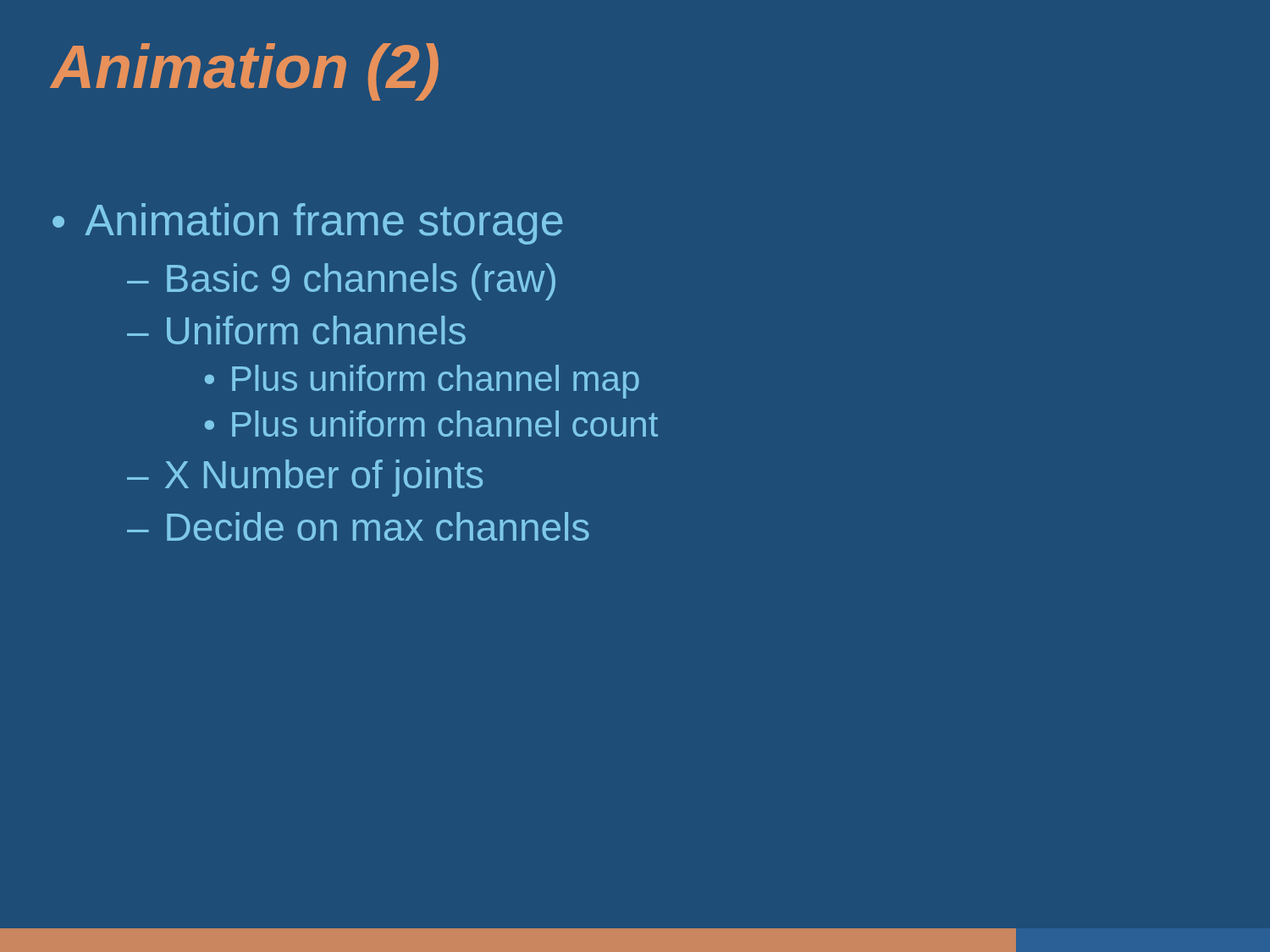Screen dimensions: 952x1270
Task: Navigate to the block starting "Animation (2)"
Action: 246,67
